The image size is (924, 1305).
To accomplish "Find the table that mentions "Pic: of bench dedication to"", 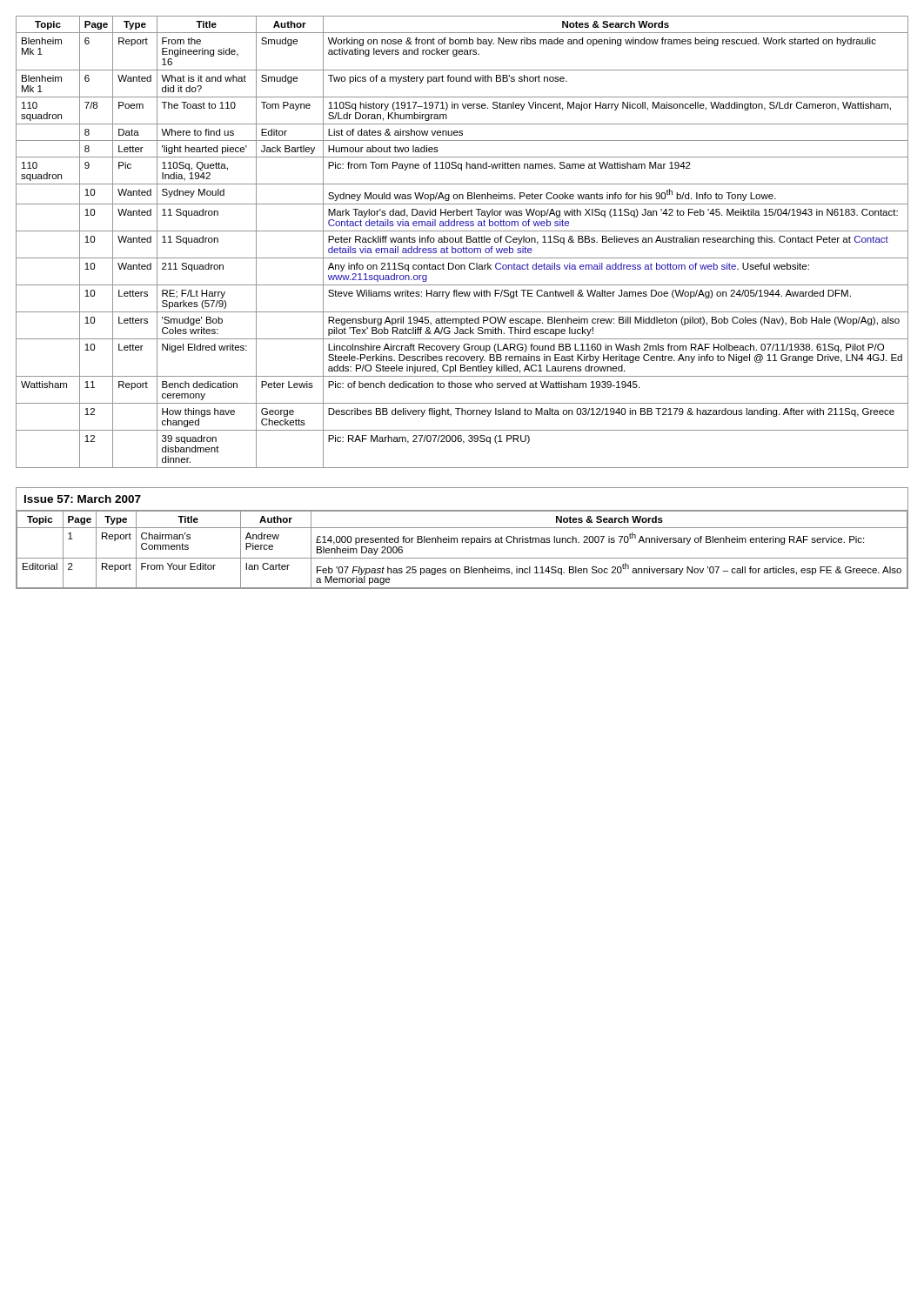I will point(462,242).
